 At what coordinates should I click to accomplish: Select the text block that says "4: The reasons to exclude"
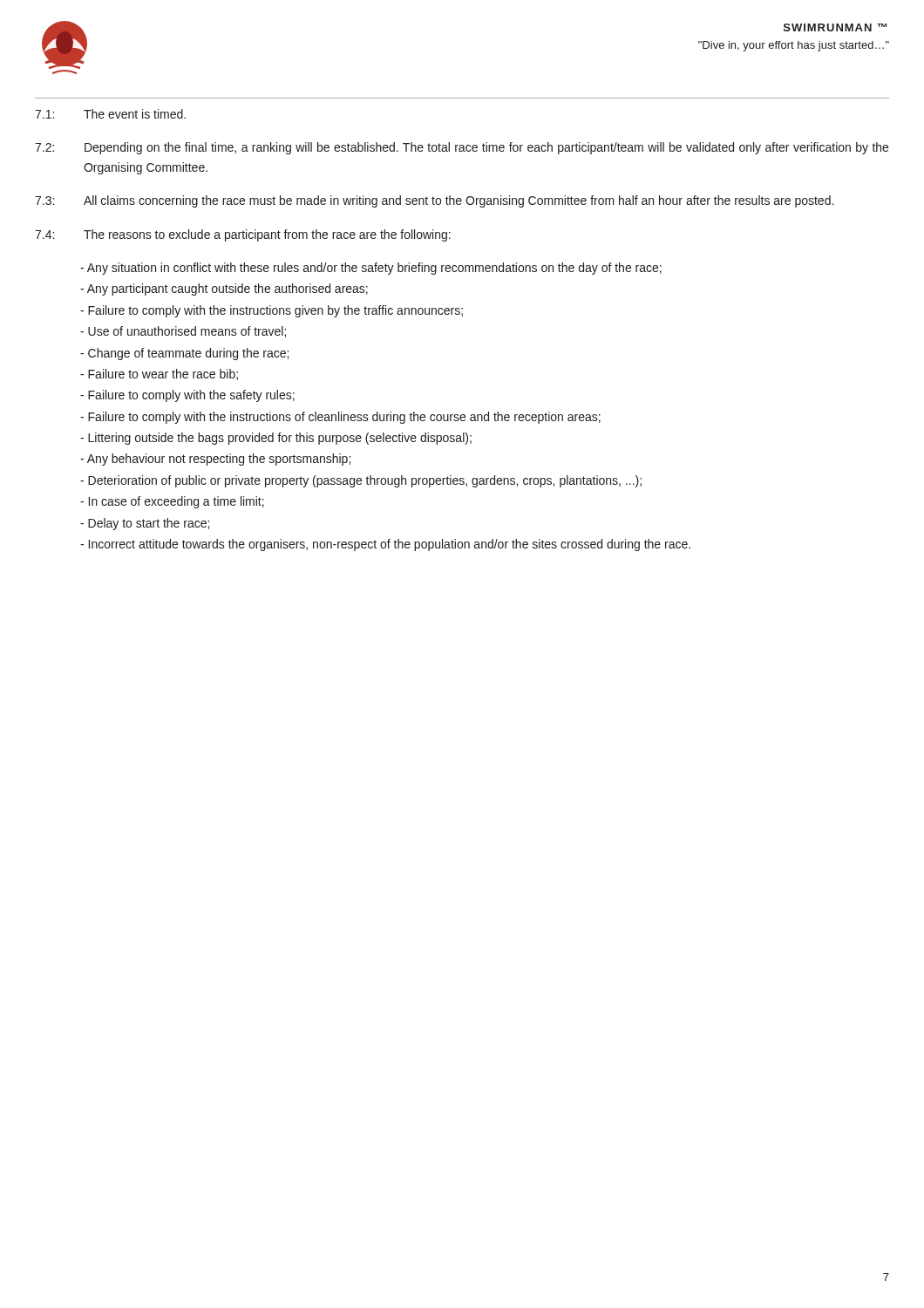243,235
